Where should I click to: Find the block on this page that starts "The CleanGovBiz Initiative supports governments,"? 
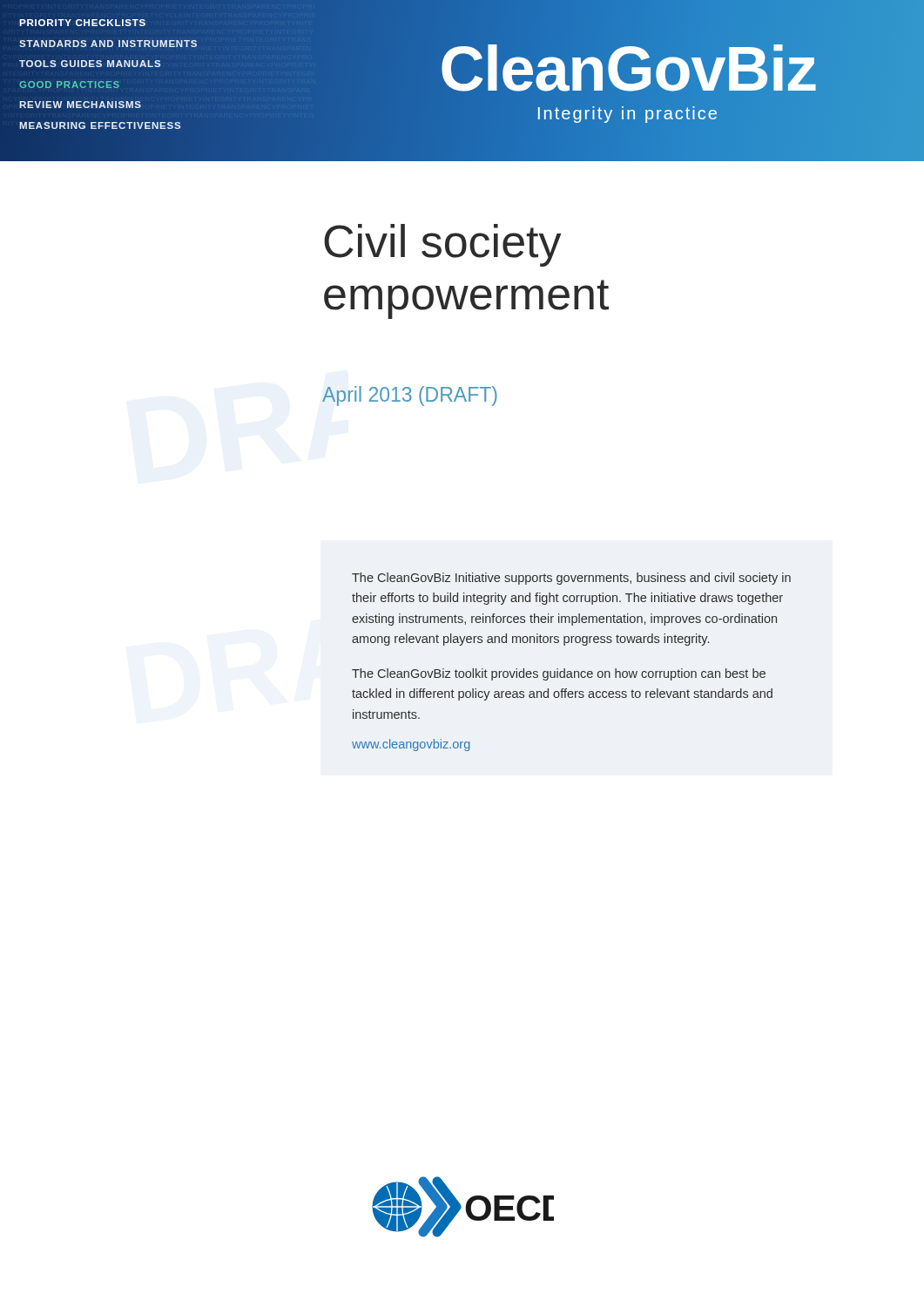click(x=577, y=660)
